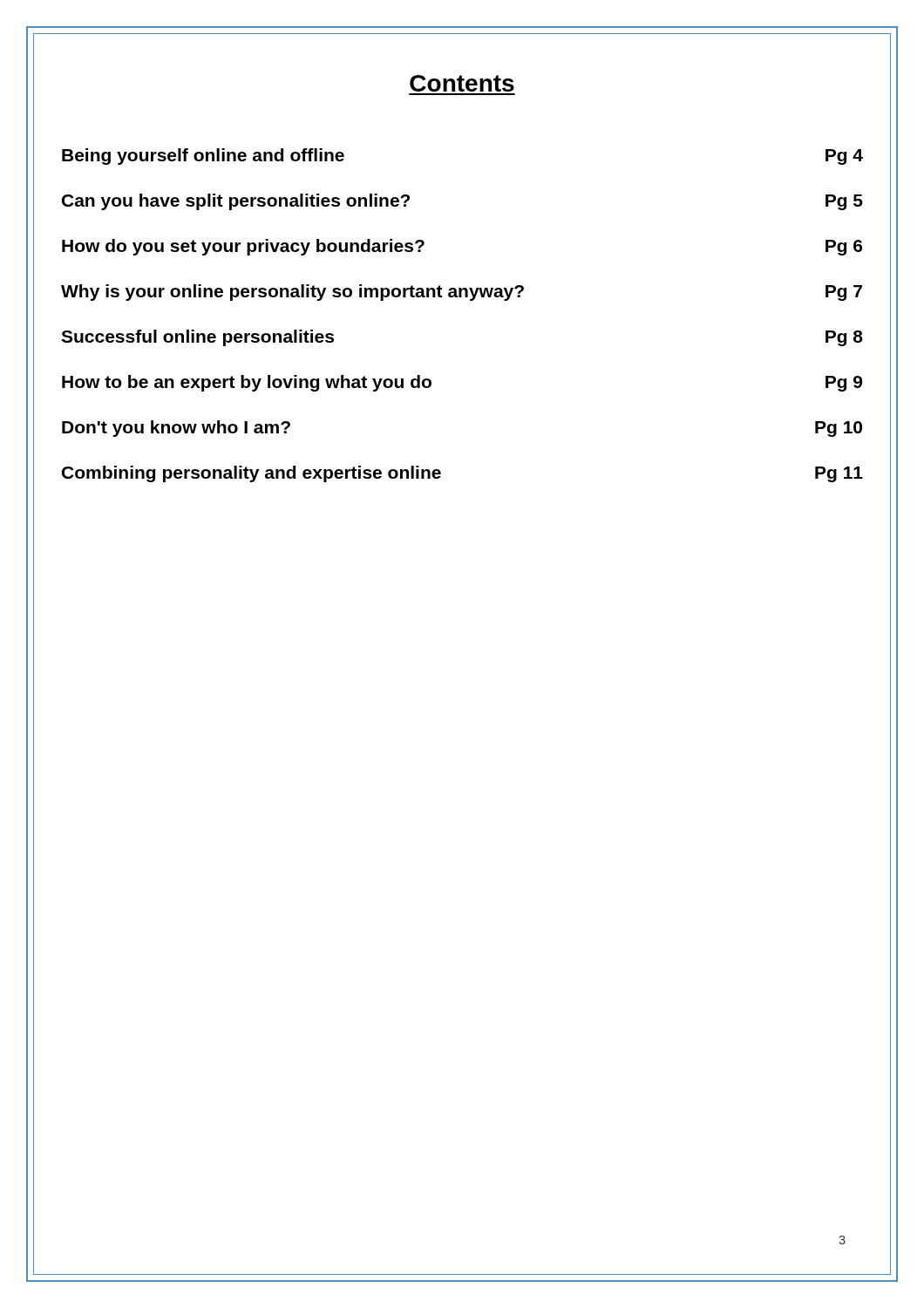924x1308 pixels.
Task: Locate the title
Action: 462,84
